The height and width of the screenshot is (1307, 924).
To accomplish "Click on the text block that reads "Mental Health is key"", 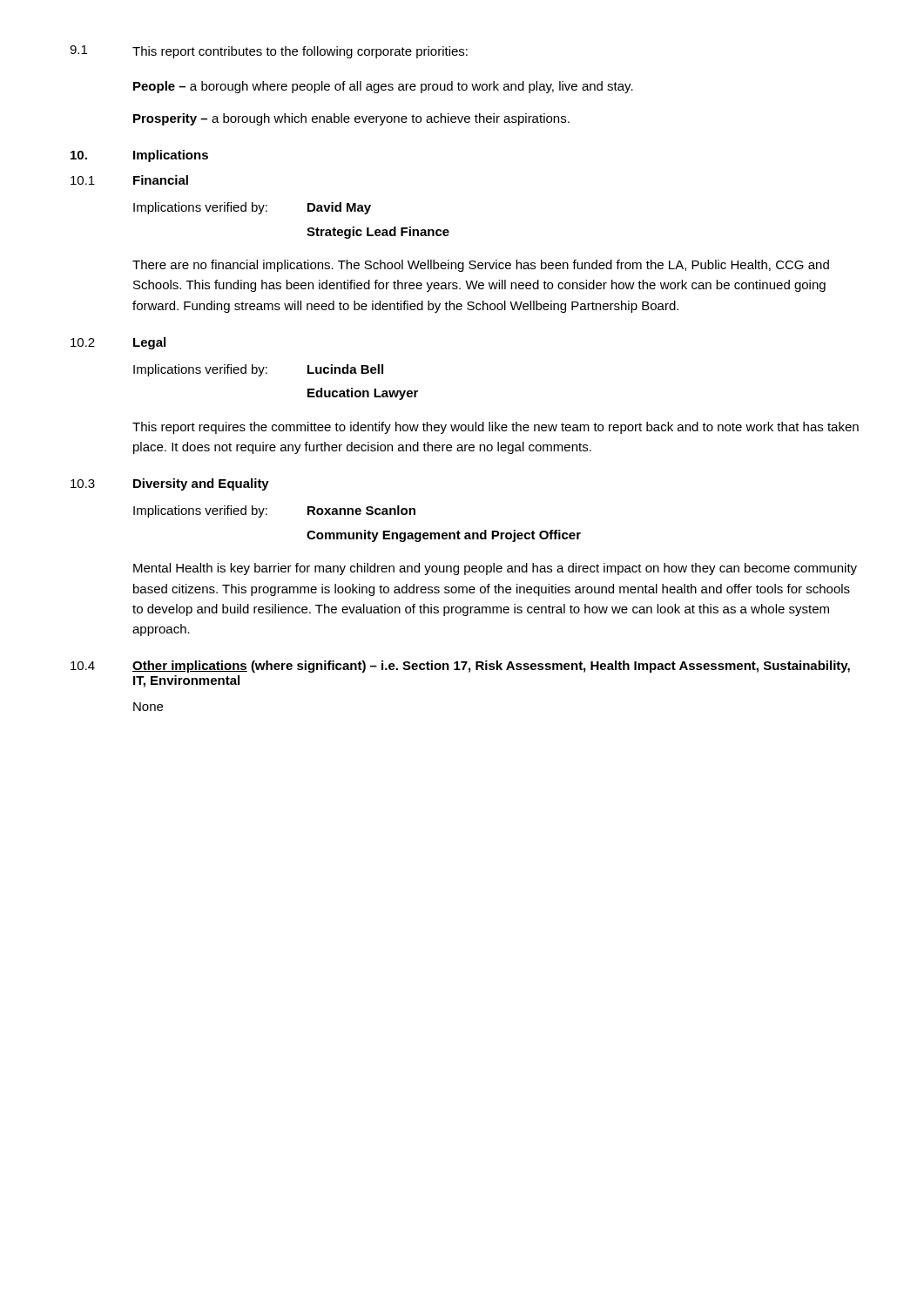I will pos(495,598).
